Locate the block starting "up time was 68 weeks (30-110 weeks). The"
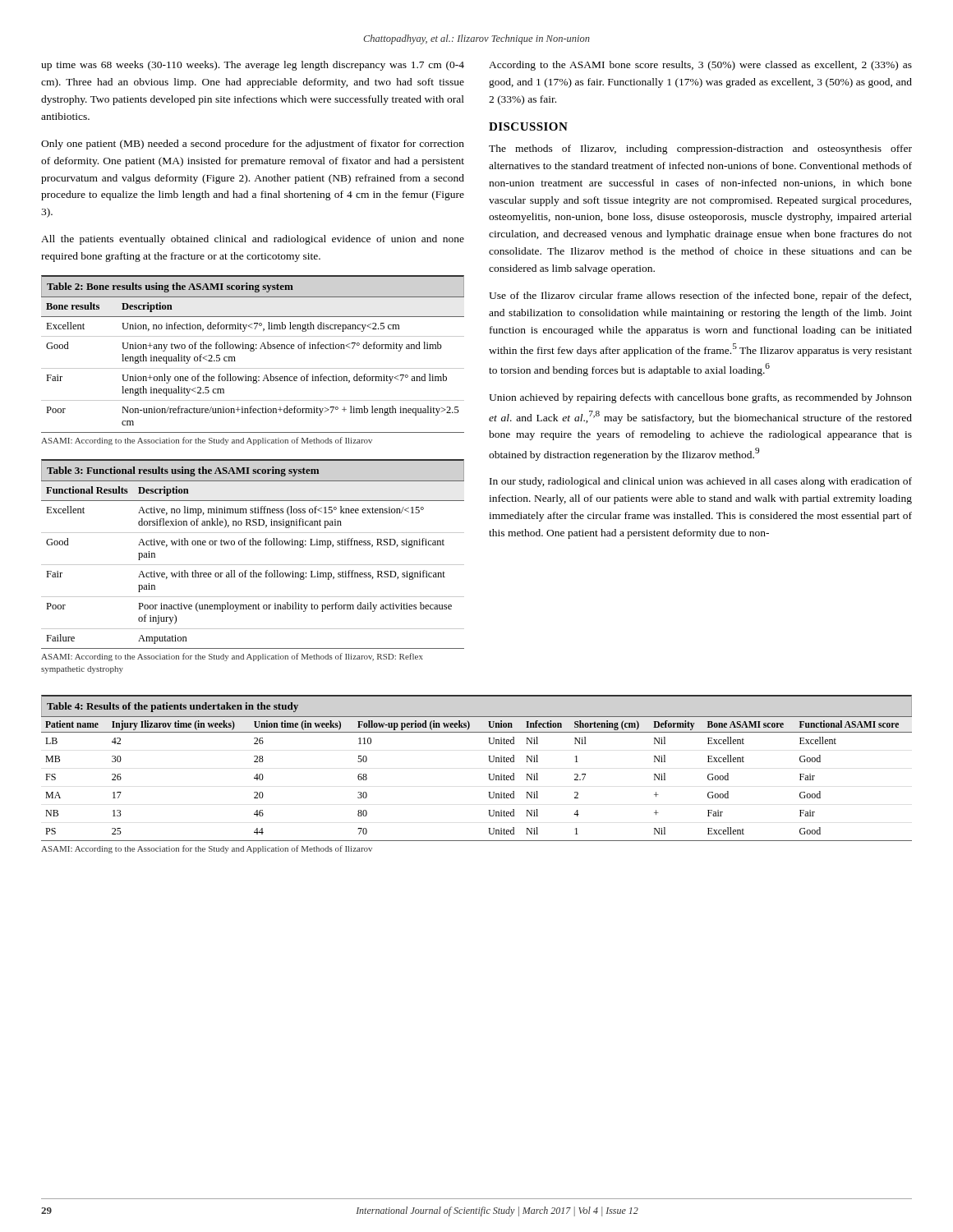This screenshot has width=953, height=1232. 253,90
